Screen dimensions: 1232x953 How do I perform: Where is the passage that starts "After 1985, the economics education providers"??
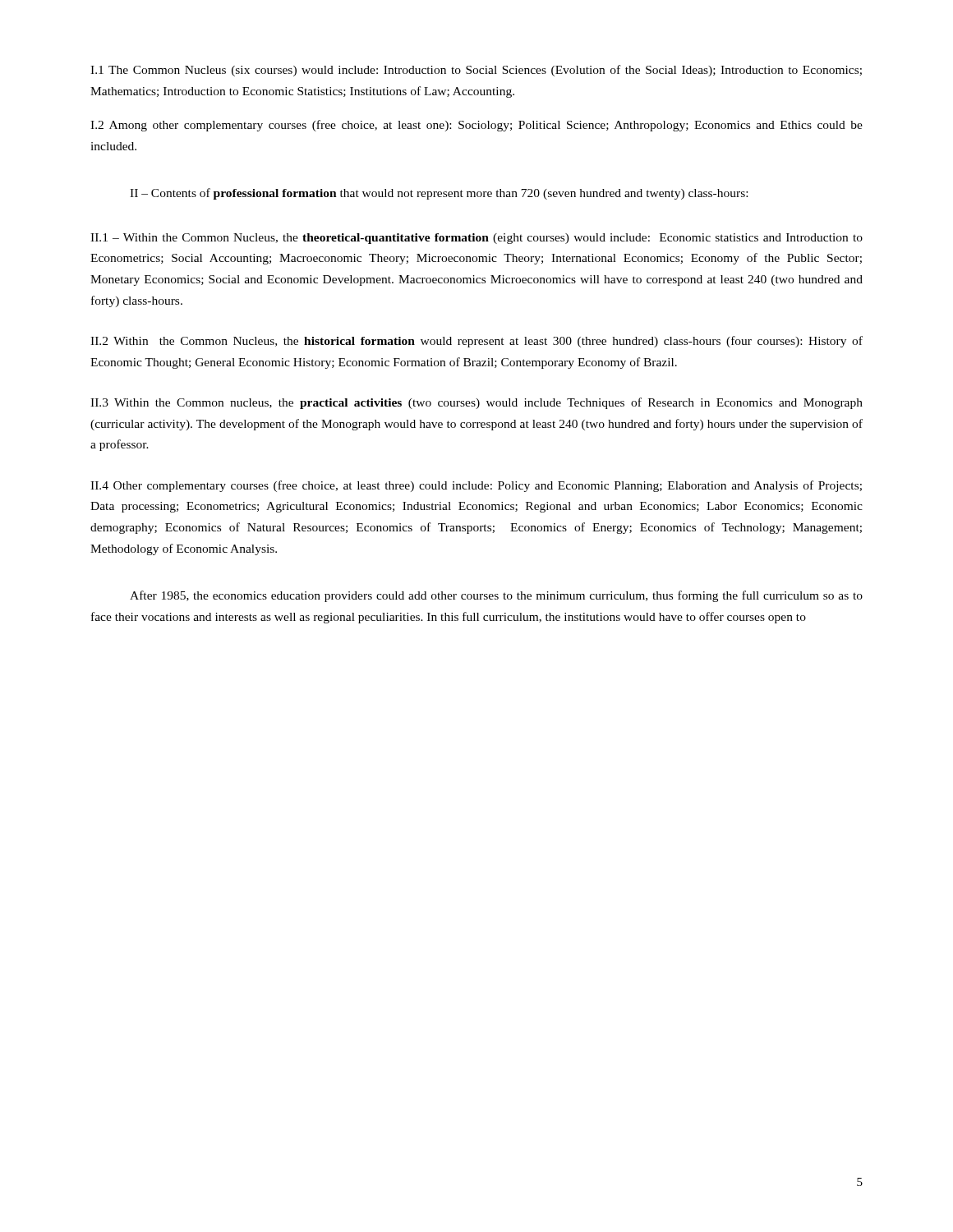click(476, 606)
